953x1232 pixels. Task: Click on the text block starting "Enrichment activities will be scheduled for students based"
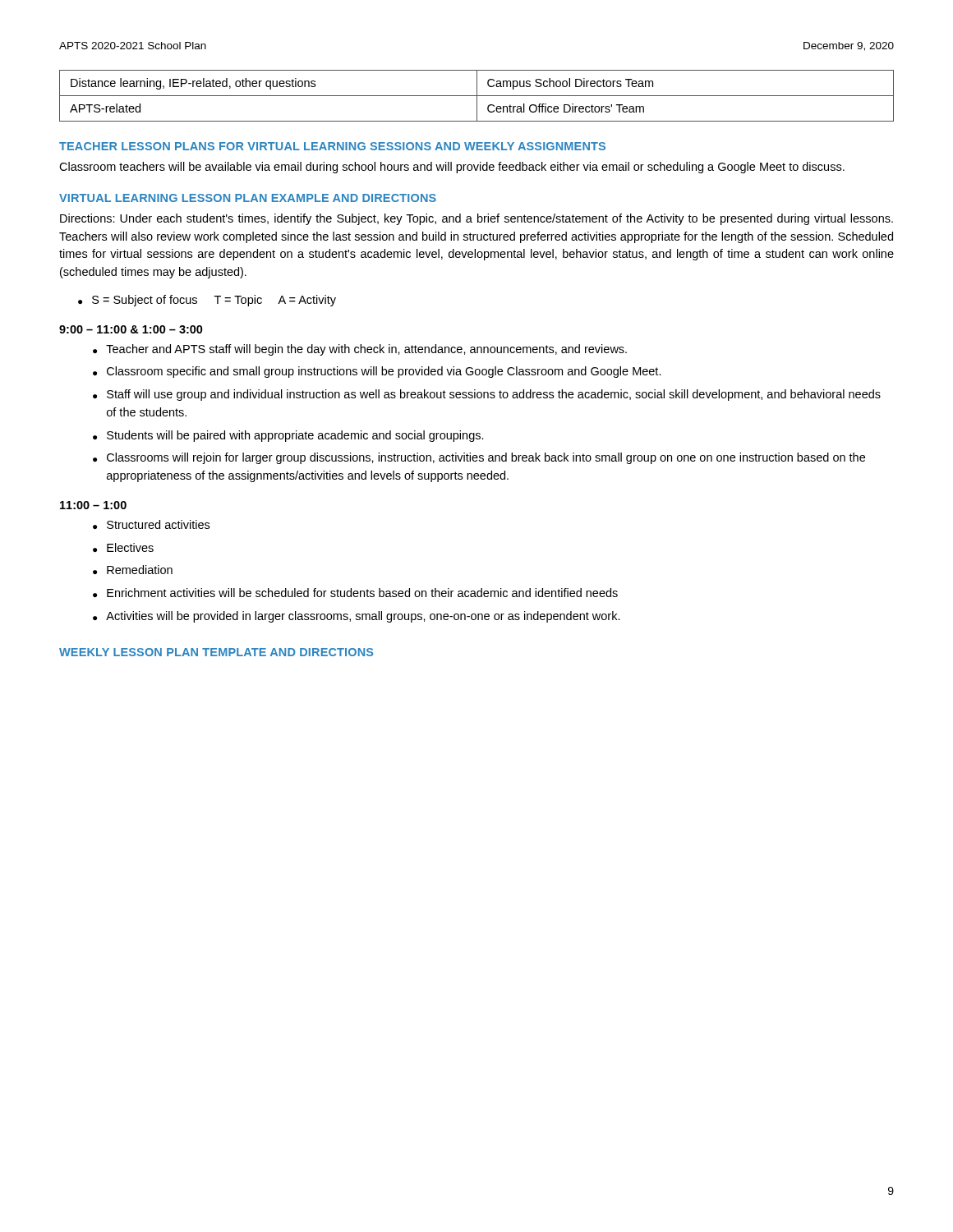click(362, 593)
